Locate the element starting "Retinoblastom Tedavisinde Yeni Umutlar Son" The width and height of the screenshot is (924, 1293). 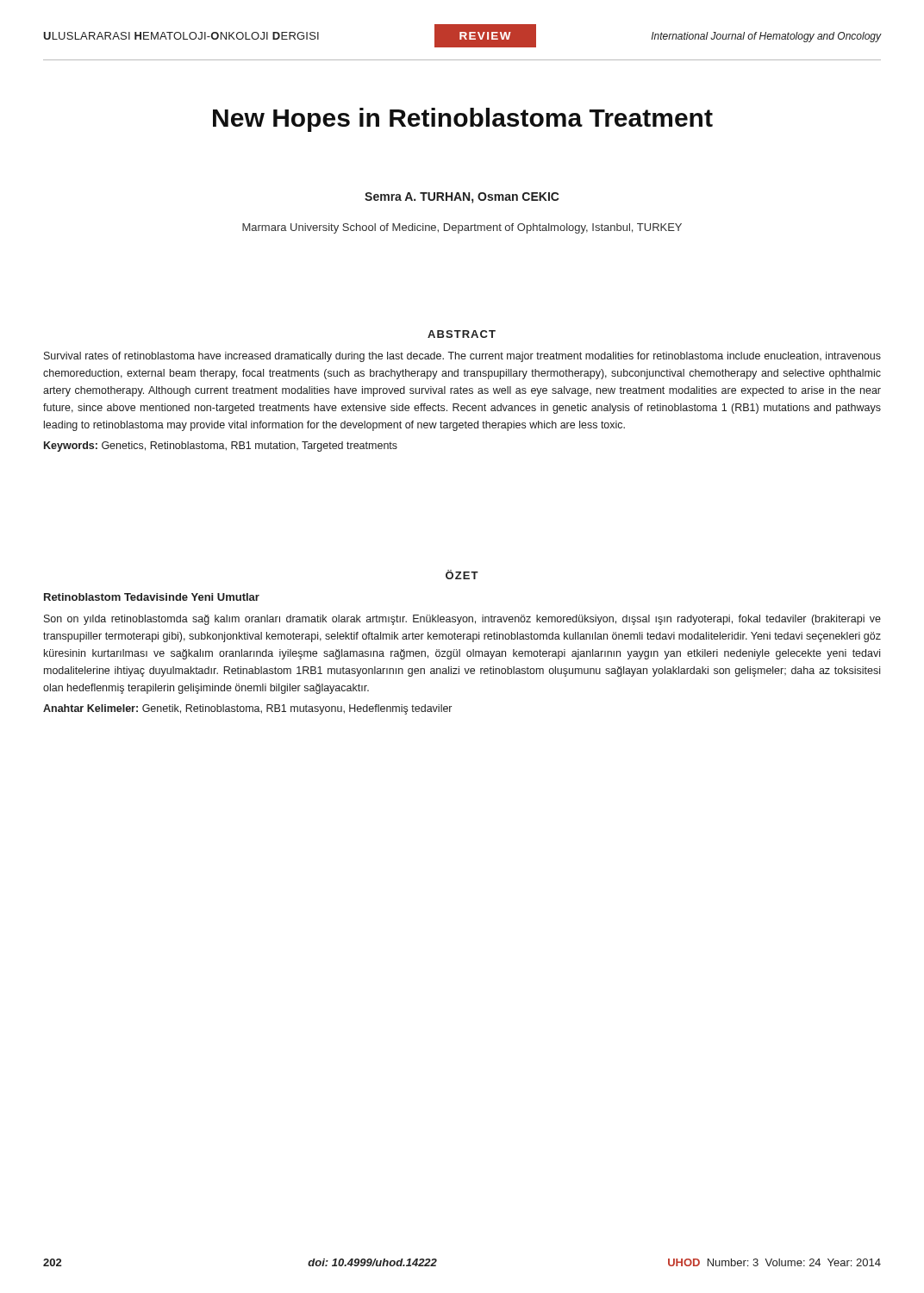click(x=462, y=653)
